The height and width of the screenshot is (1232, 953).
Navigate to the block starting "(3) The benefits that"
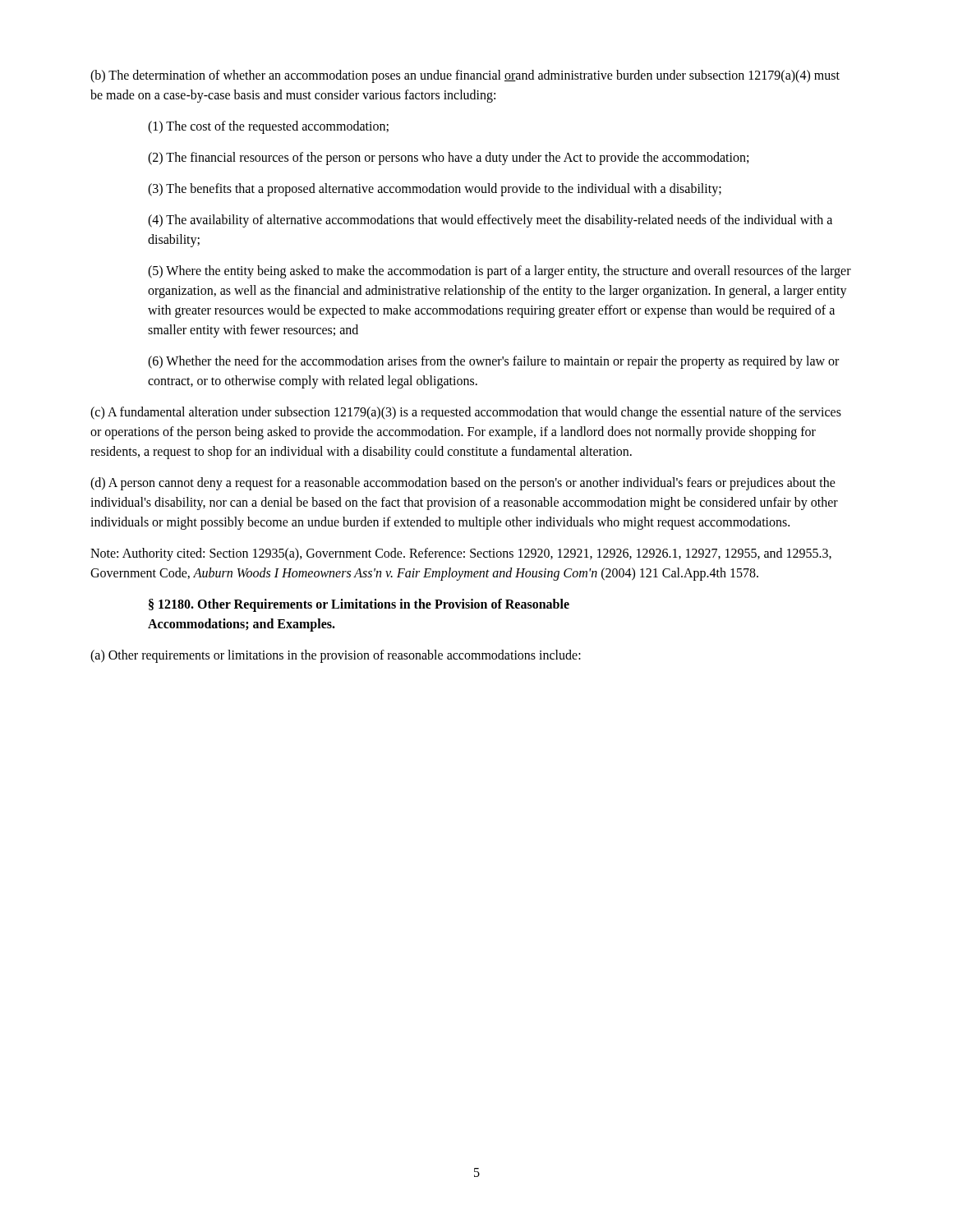click(435, 188)
